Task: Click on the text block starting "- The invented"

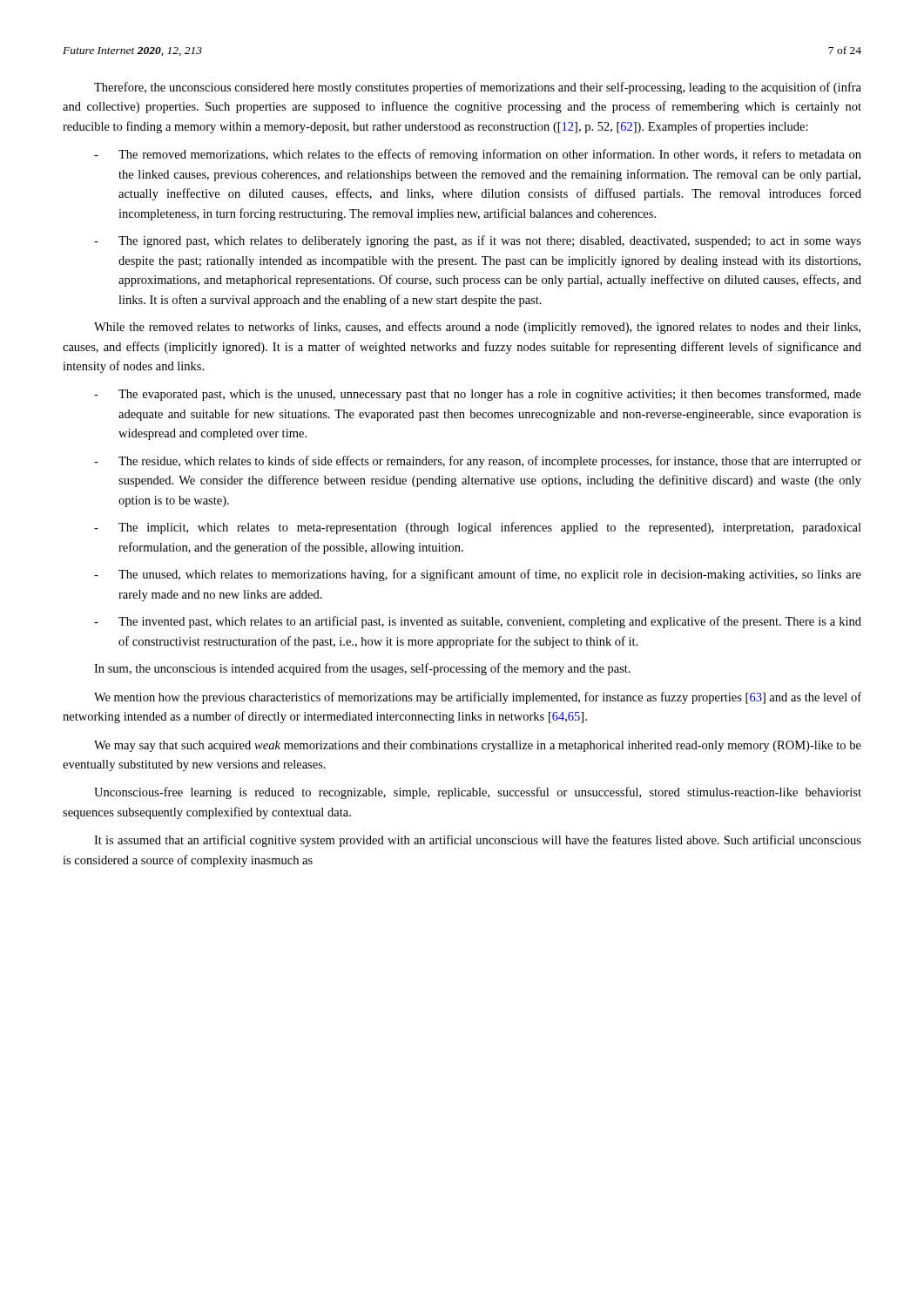Action: [x=462, y=631]
